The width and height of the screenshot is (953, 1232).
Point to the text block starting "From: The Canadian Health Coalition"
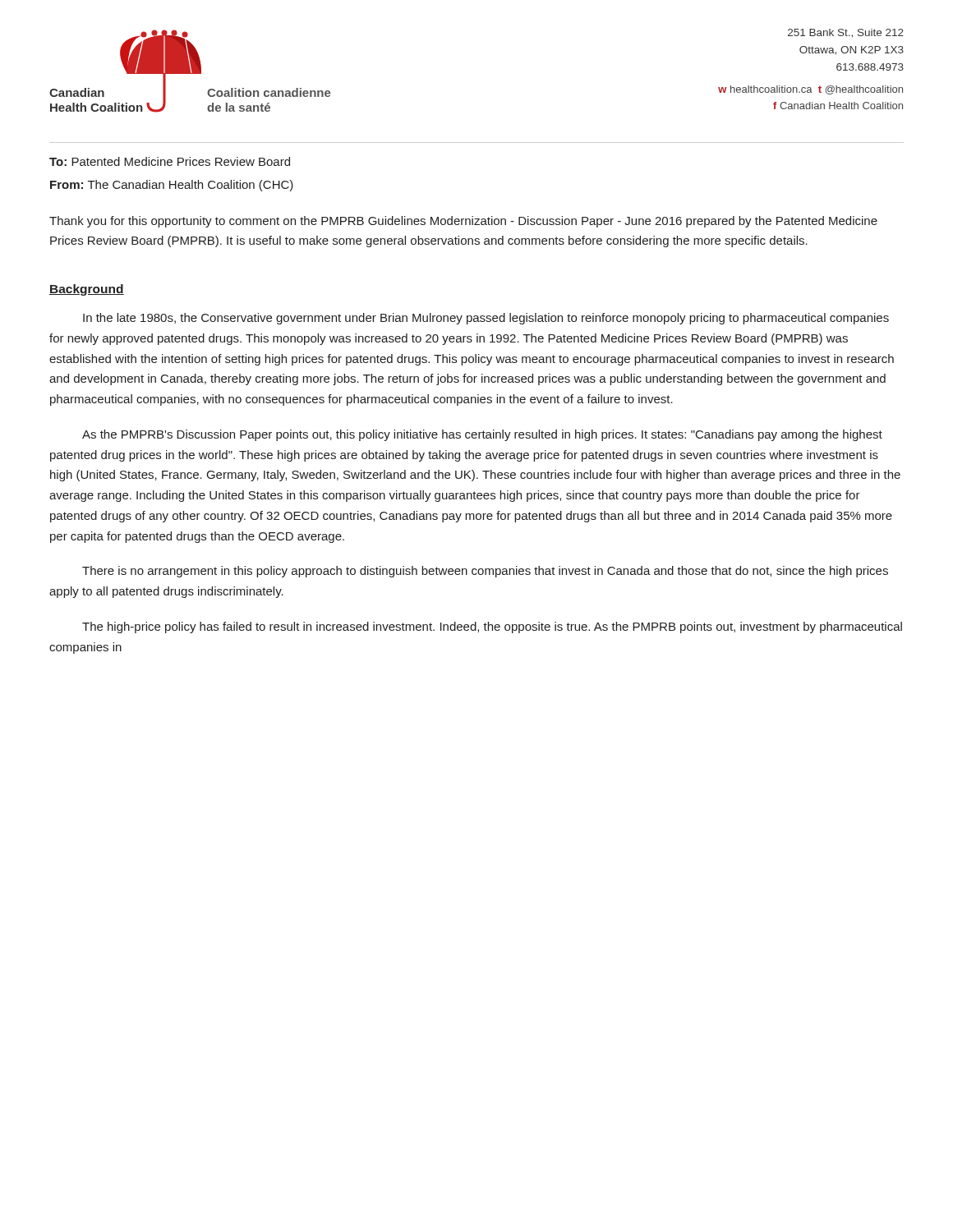click(171, 184)
